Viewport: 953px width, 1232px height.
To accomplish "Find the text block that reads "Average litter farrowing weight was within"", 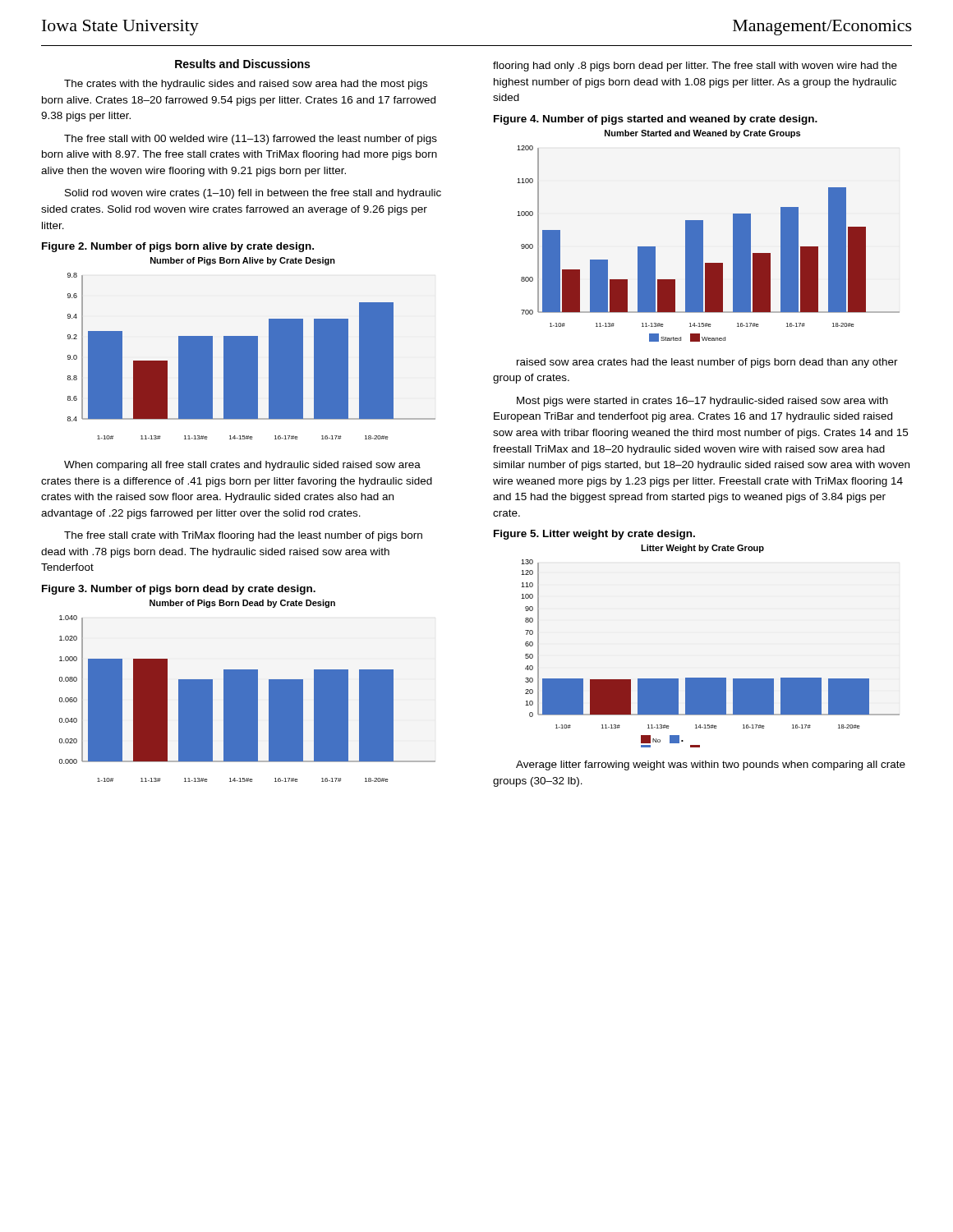I will [x=699, y=773].
